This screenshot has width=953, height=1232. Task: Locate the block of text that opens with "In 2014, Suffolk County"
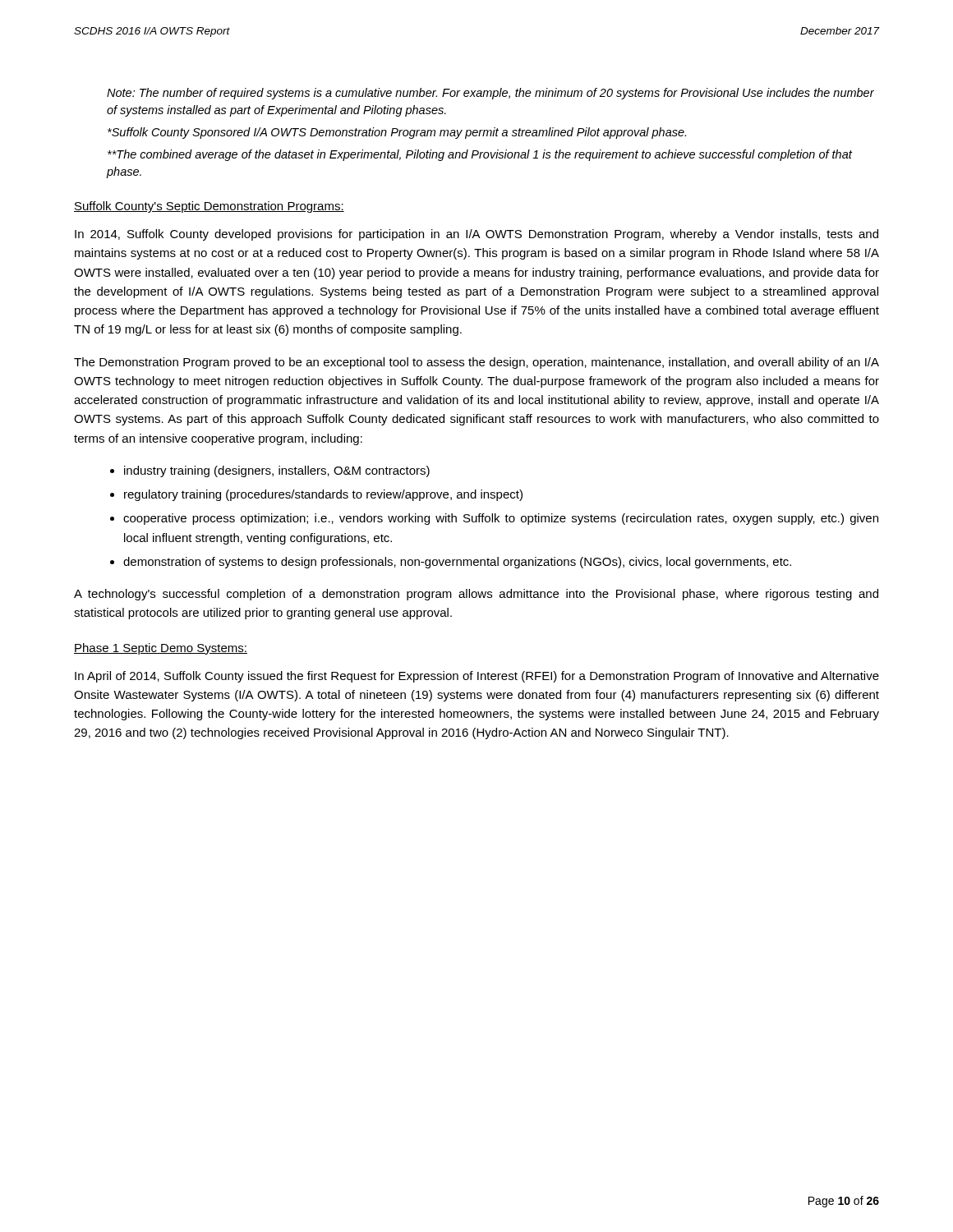pos(476,282)
